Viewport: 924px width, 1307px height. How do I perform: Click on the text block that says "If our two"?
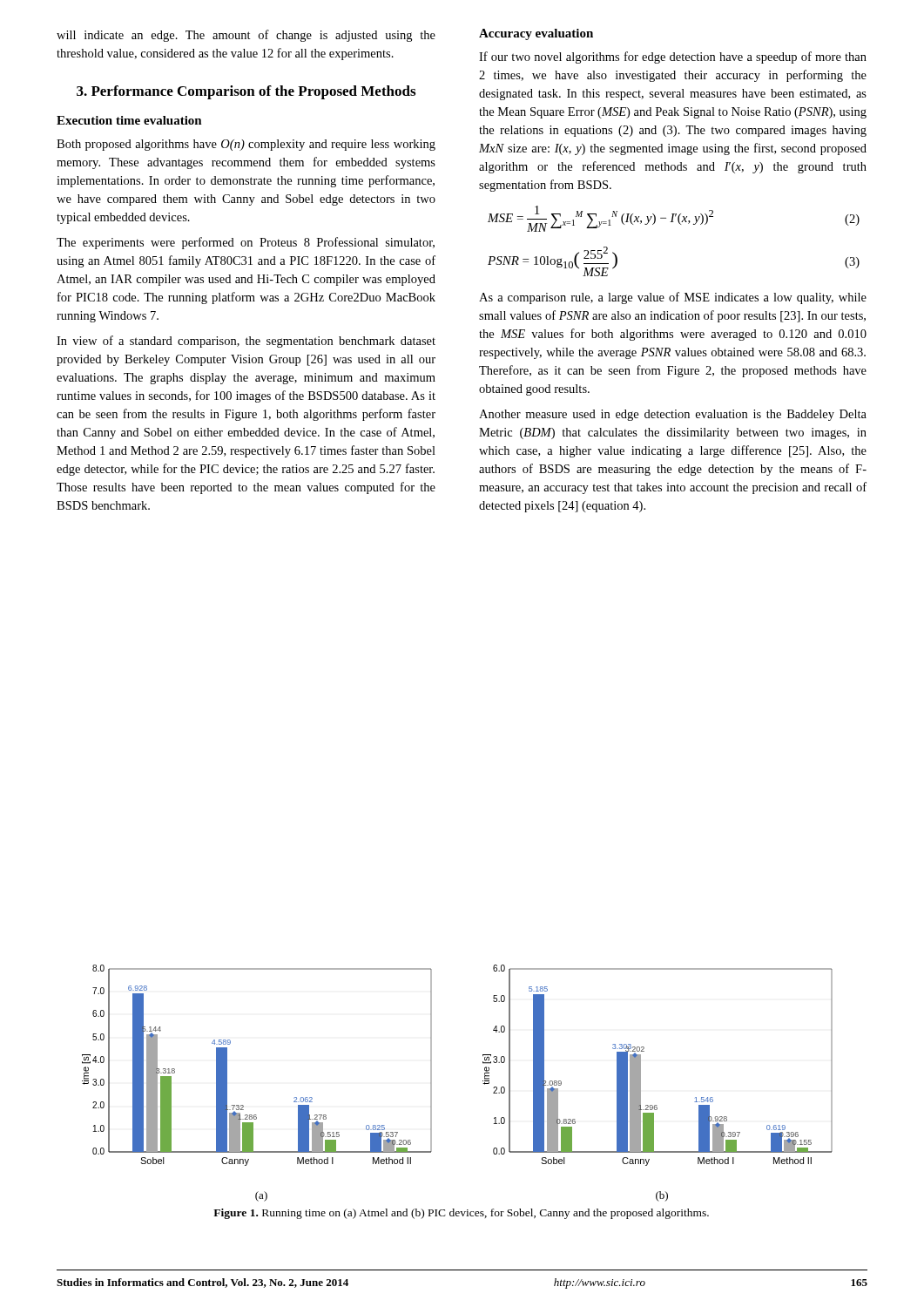tap(673, 121)
